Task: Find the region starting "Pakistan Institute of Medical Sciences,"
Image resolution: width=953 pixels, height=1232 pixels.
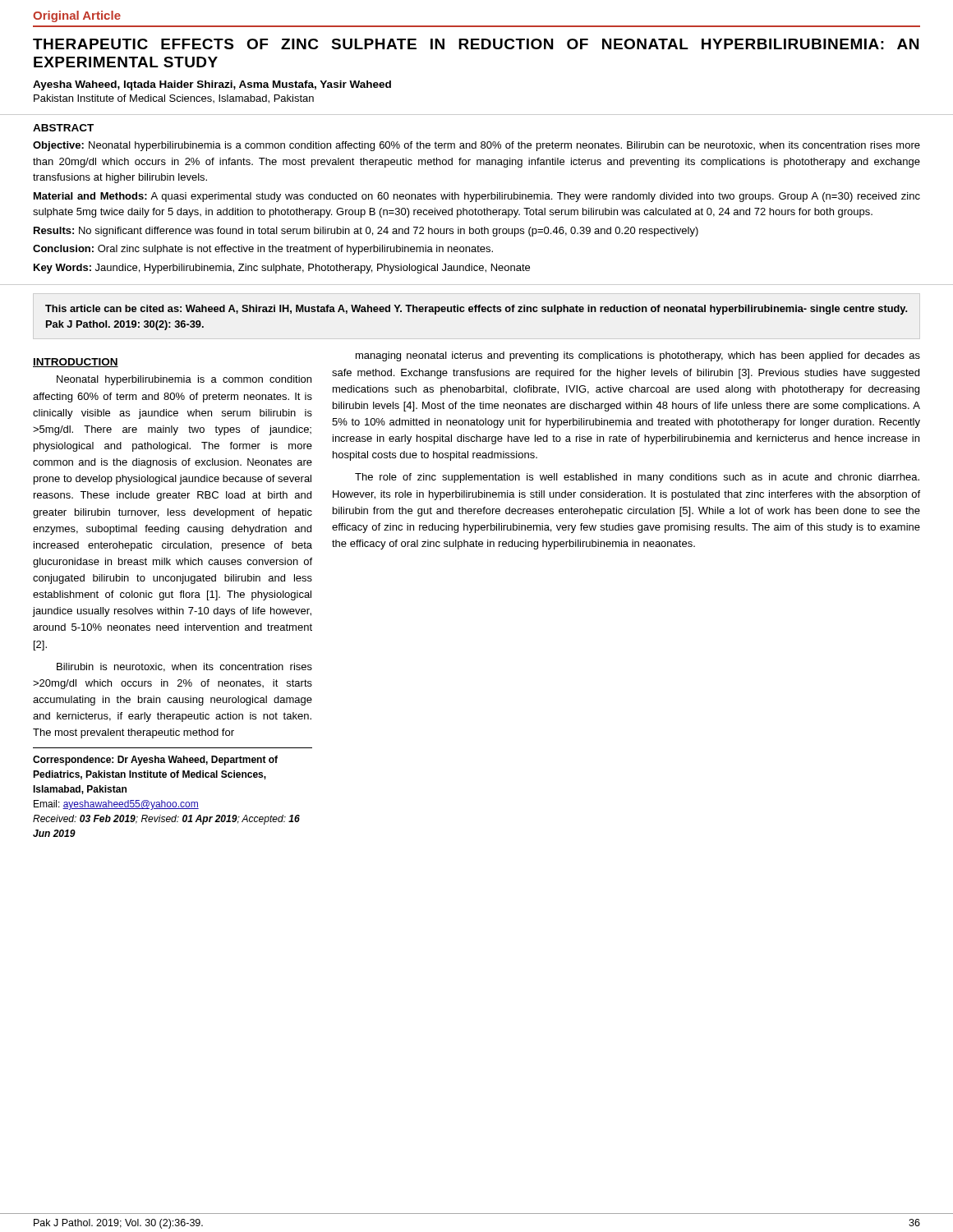Action: (174, 99)
